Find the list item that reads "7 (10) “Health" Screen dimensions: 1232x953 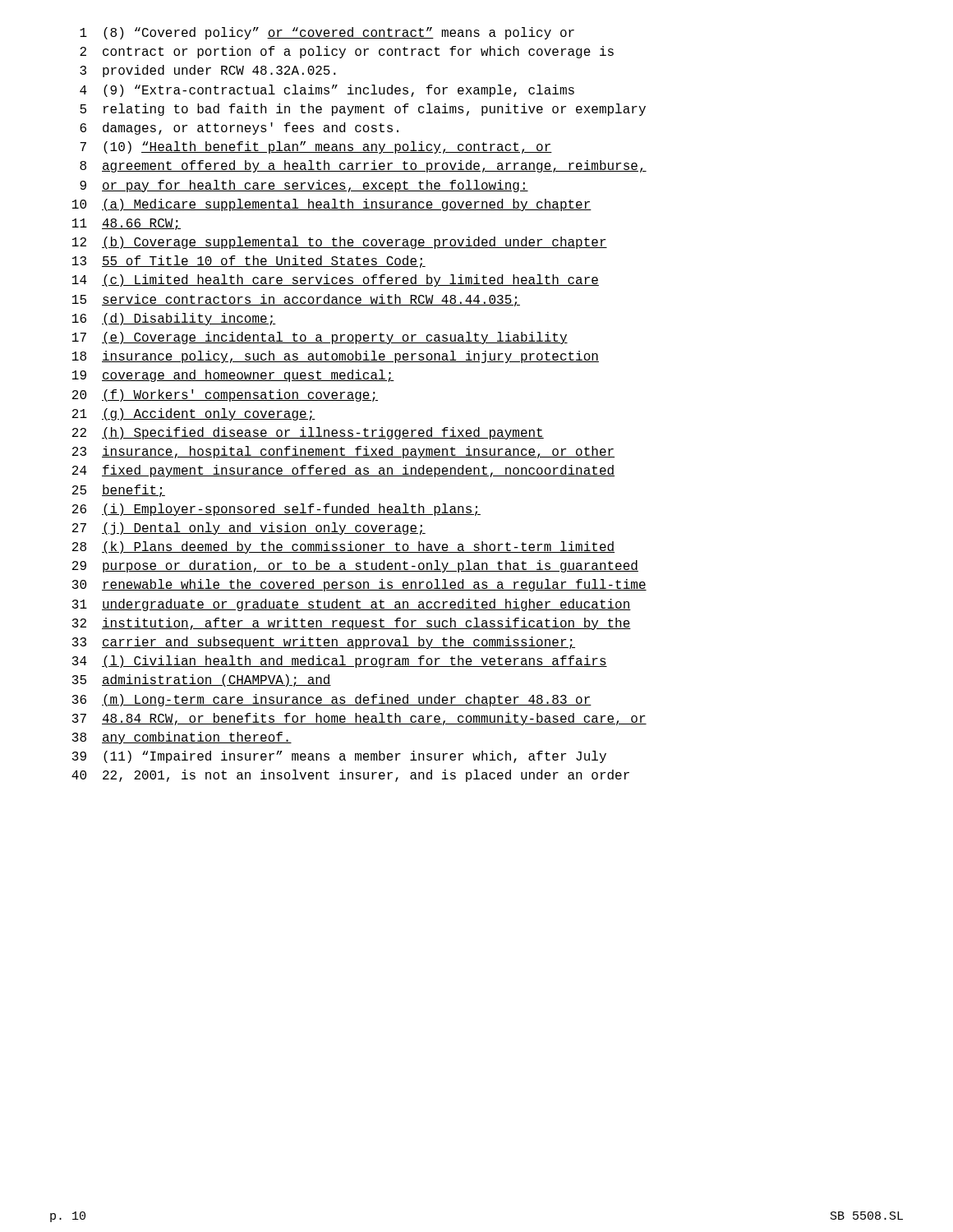point(476,148)
